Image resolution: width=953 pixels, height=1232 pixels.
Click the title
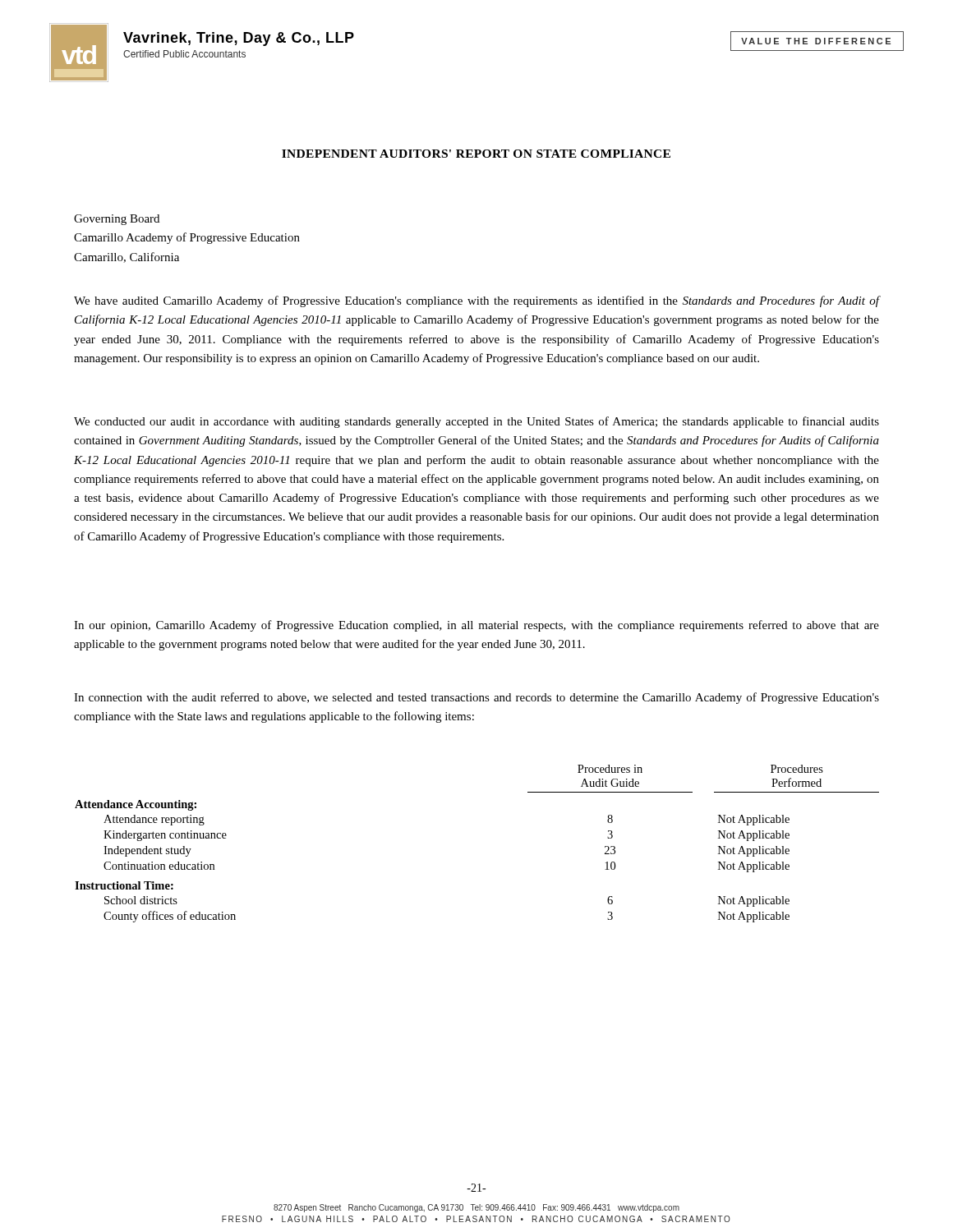476,153
